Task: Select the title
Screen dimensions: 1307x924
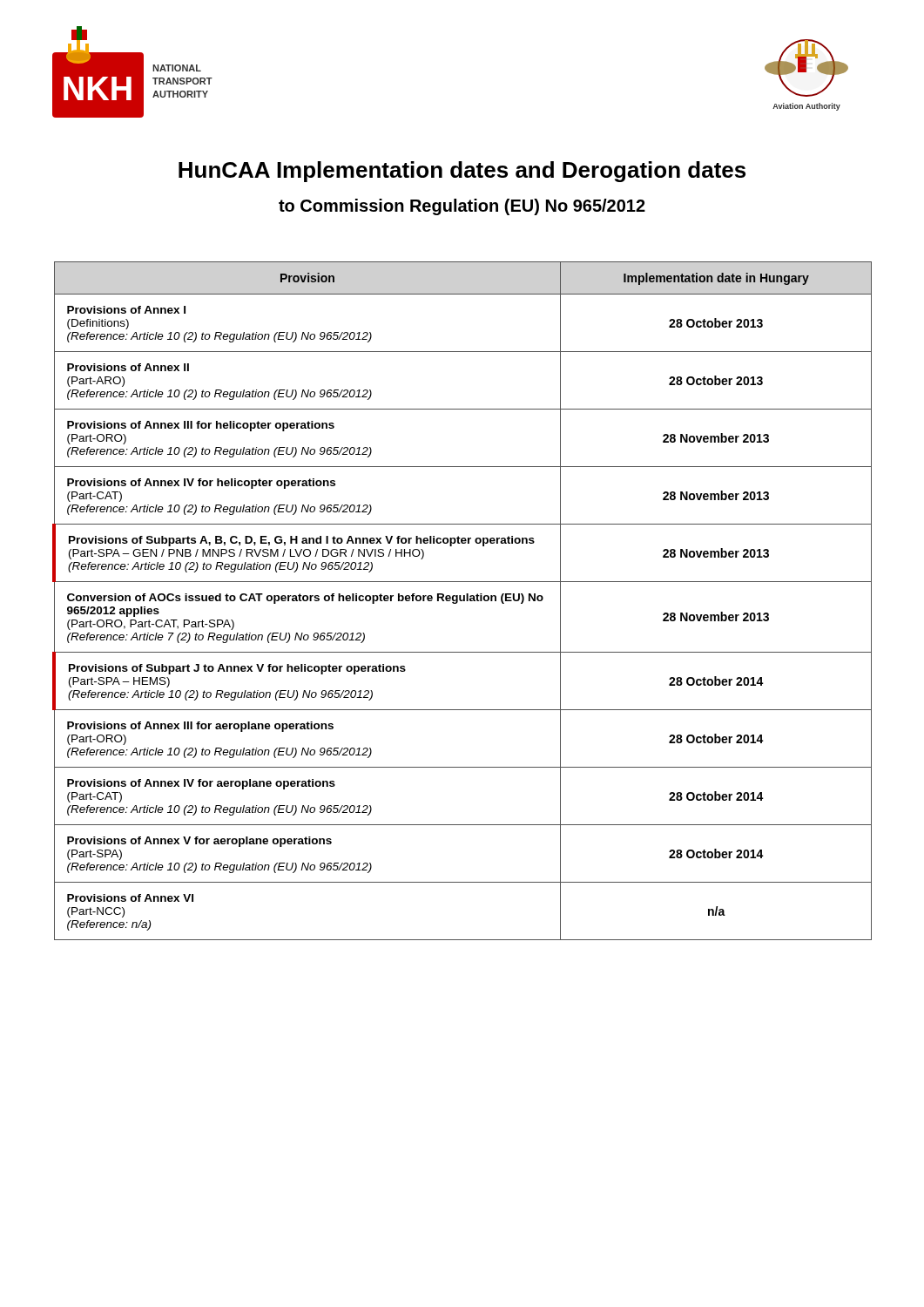Action: [x=462, y=186]
